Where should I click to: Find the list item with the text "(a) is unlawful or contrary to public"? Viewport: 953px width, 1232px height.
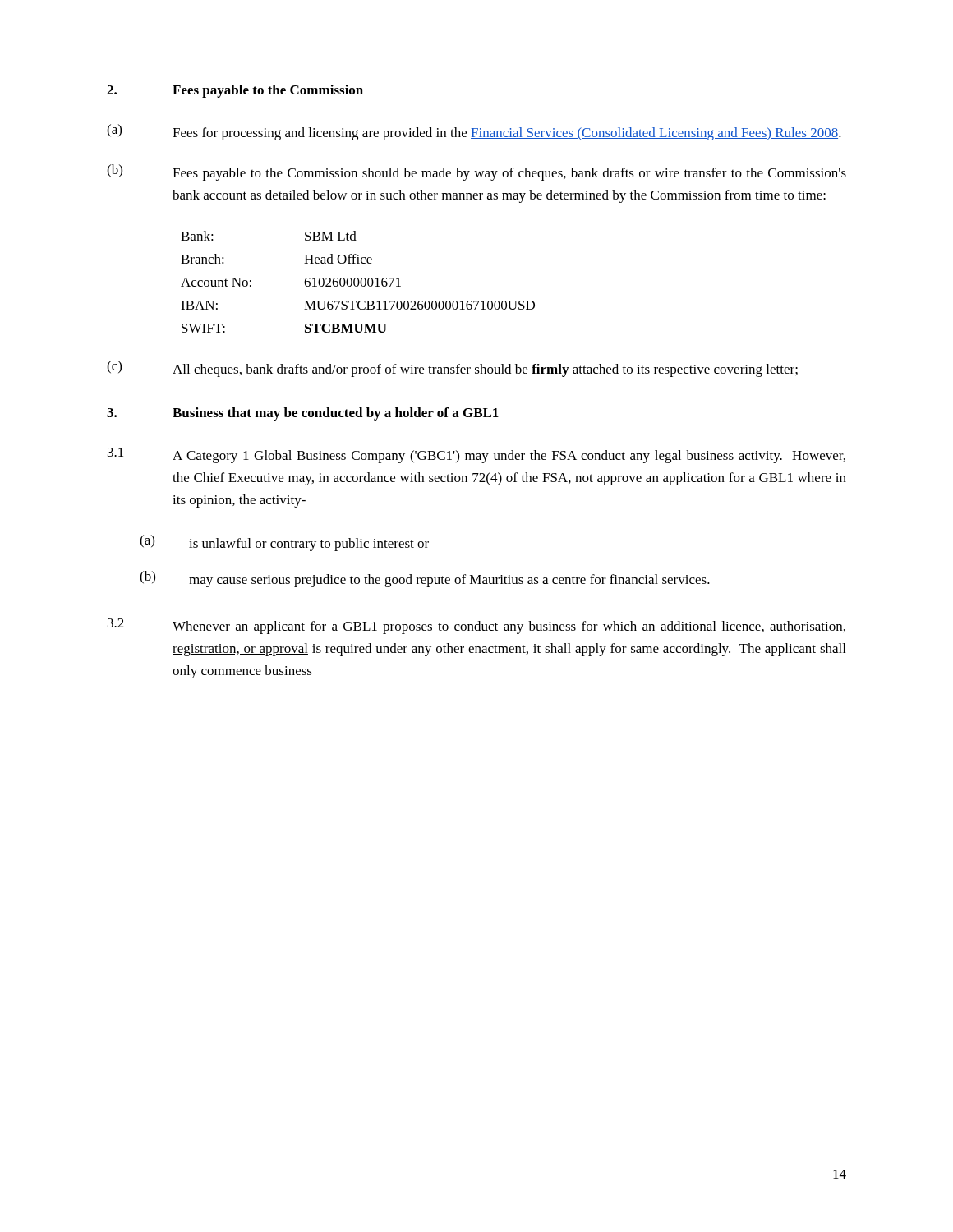click(x=284, y=543)
